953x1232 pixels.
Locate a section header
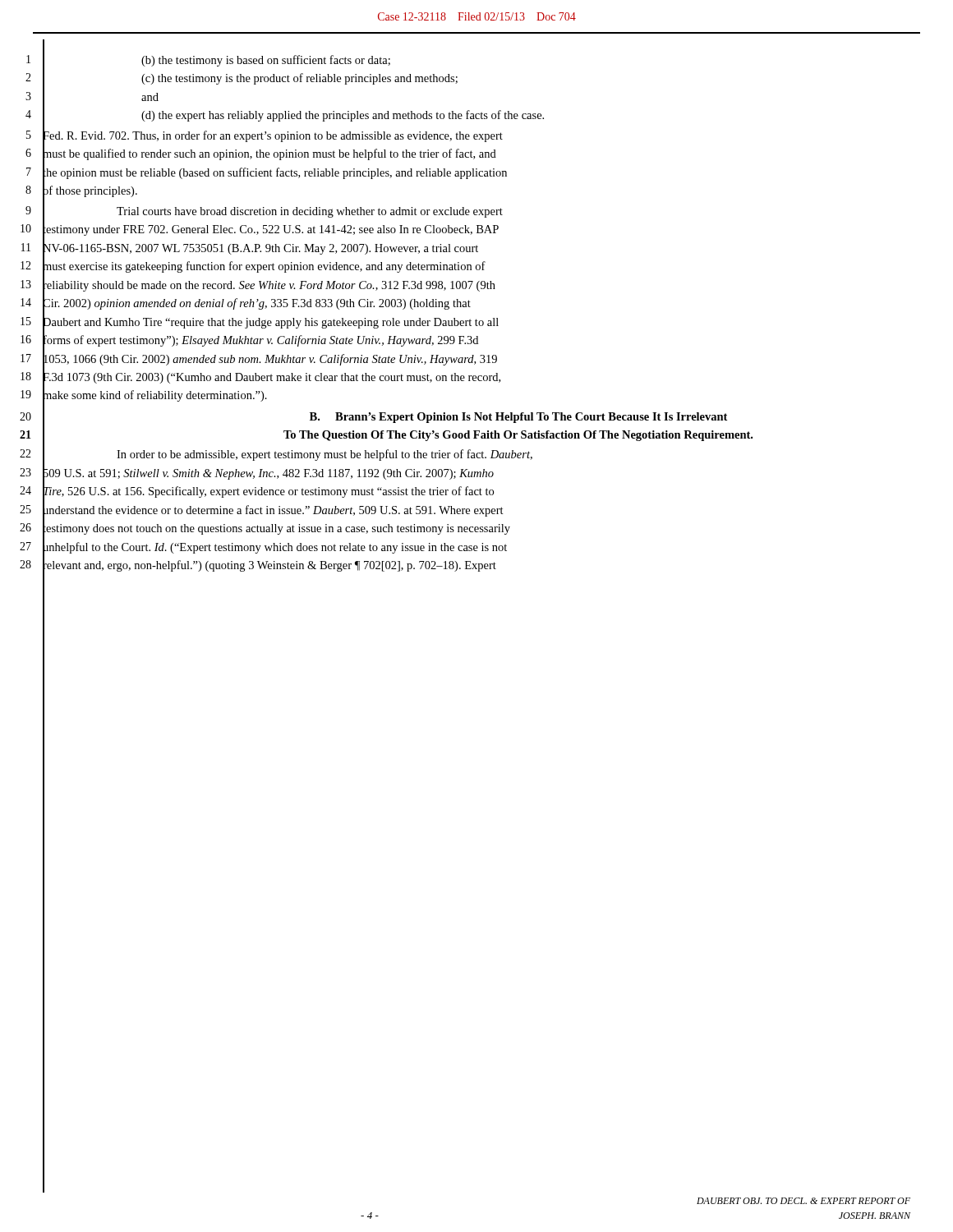click(x=518, y=416)
